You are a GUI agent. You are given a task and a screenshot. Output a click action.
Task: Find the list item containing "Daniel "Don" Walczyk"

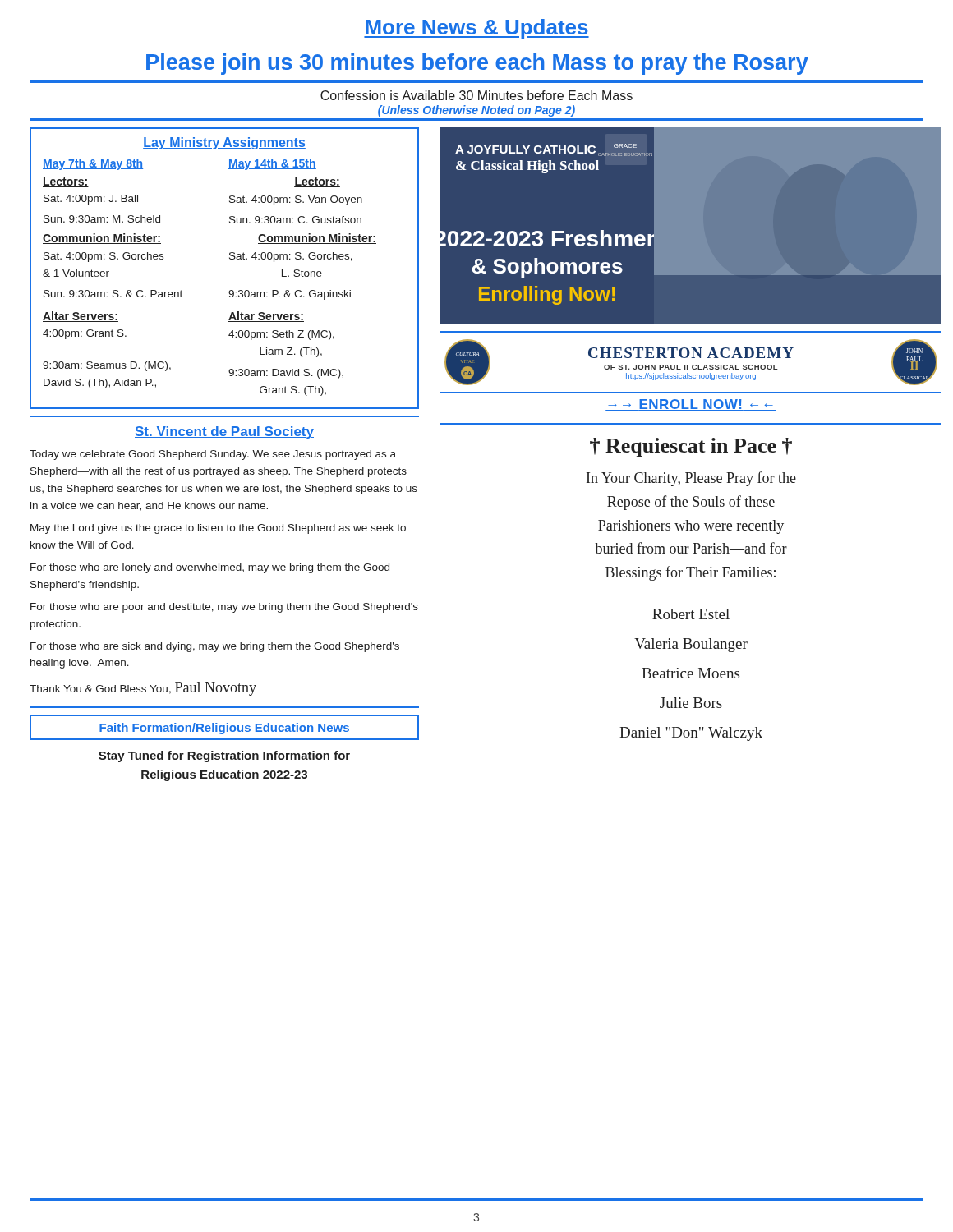[691, 733]
